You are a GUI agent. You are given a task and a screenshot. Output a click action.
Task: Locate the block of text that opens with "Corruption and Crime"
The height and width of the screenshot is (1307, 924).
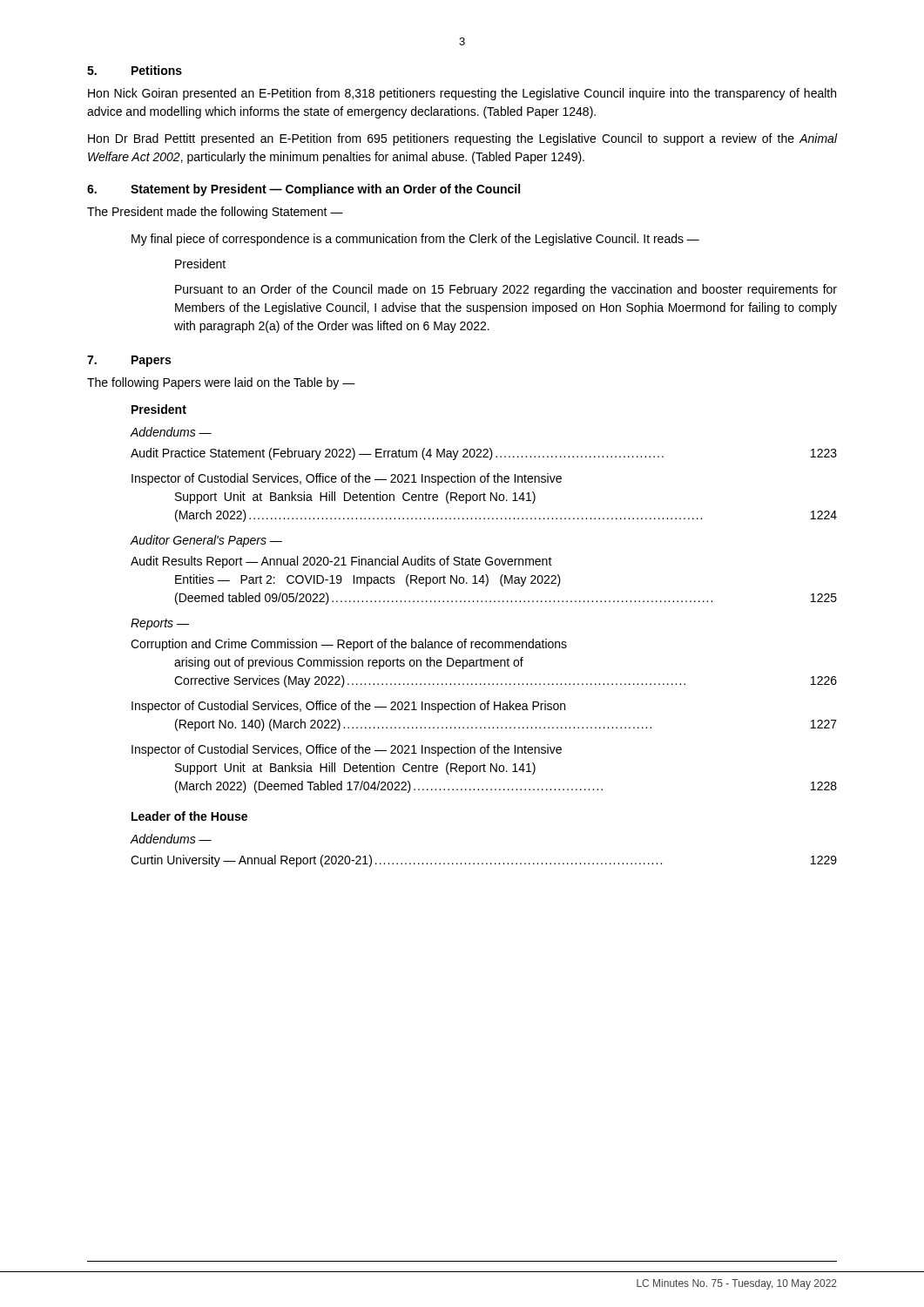click(484, 663)
